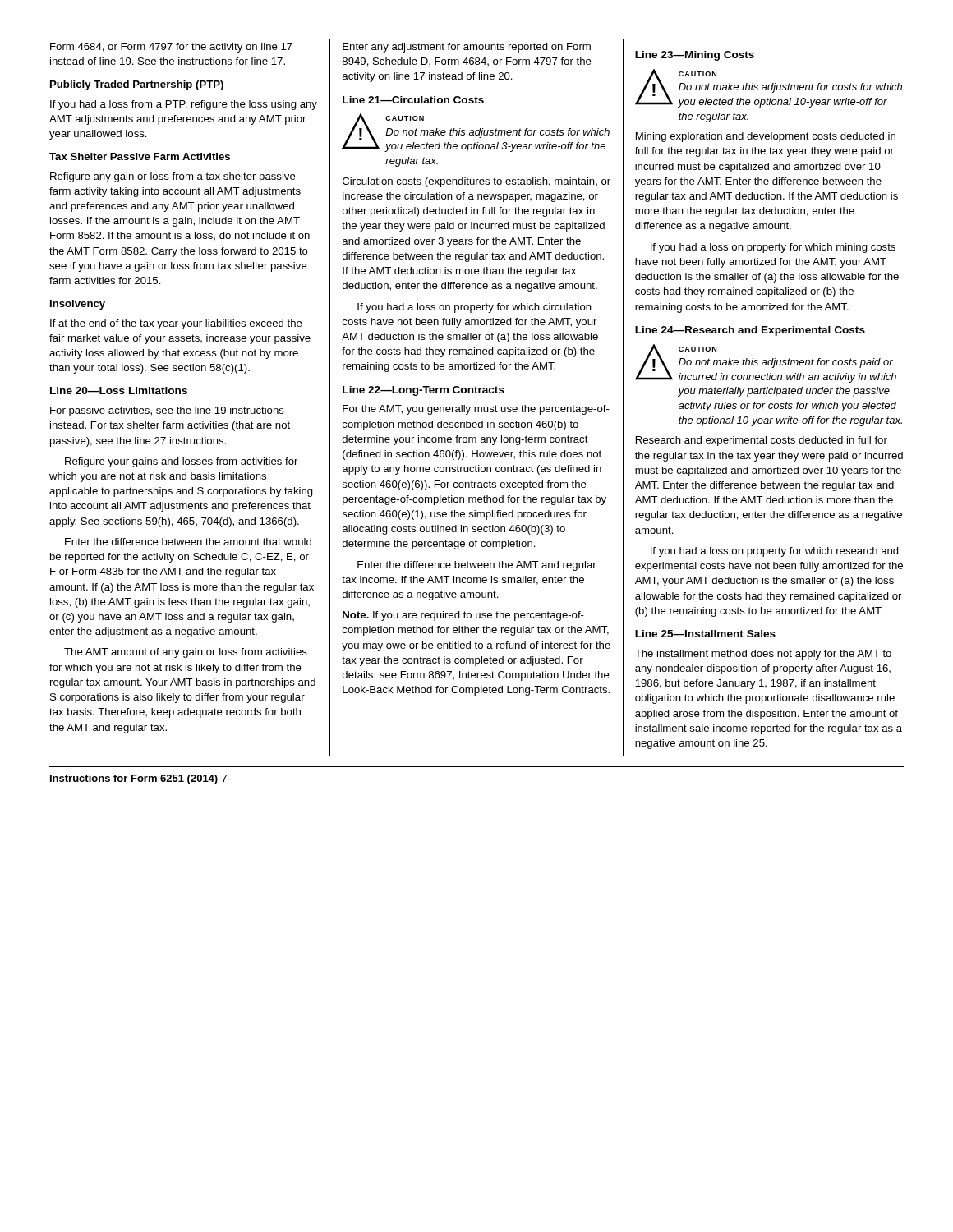Point to the region starting "Circulation costs (expenditures to establish,"

click(x=476, y=274)
